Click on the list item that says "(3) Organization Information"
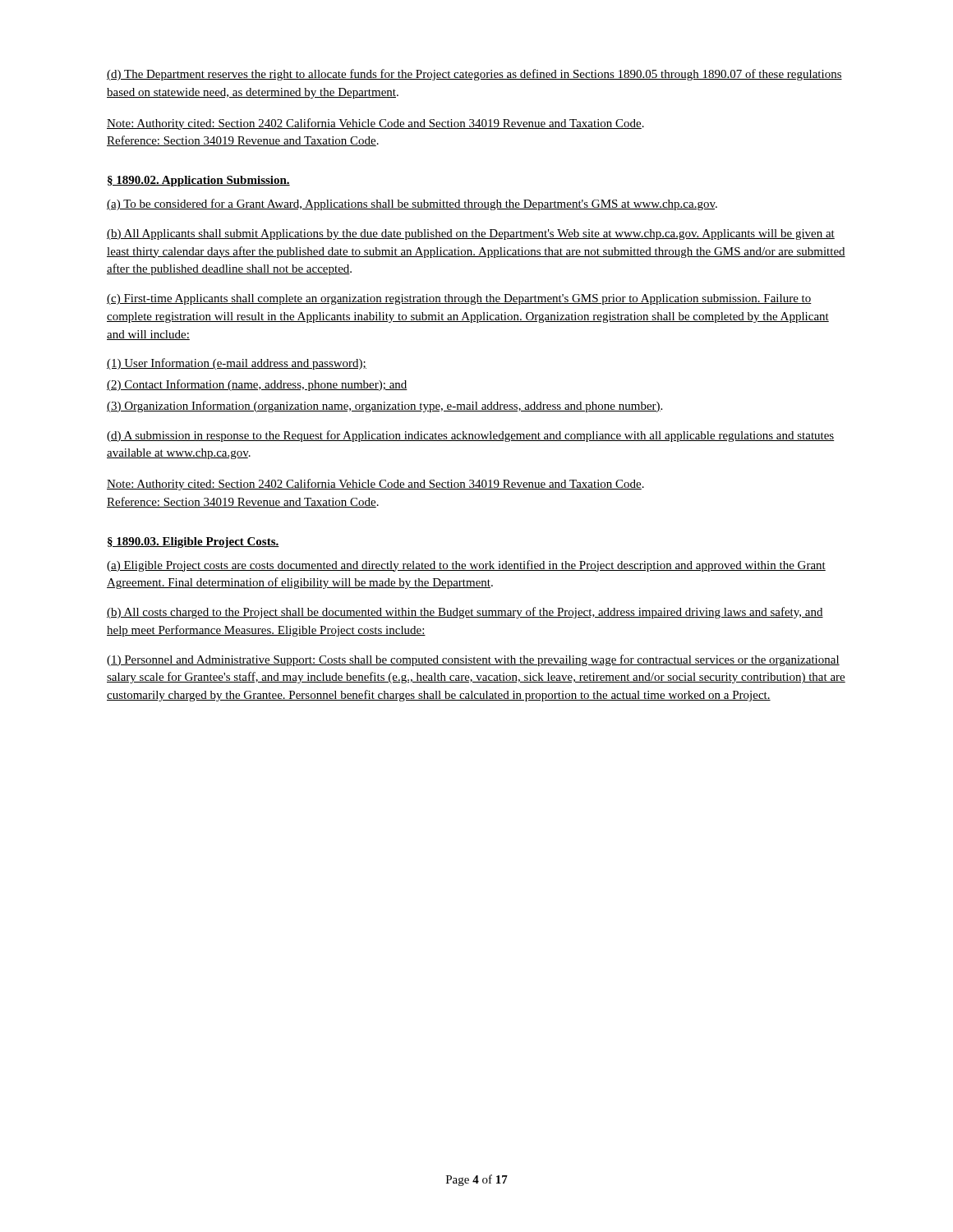 (385, 406)
